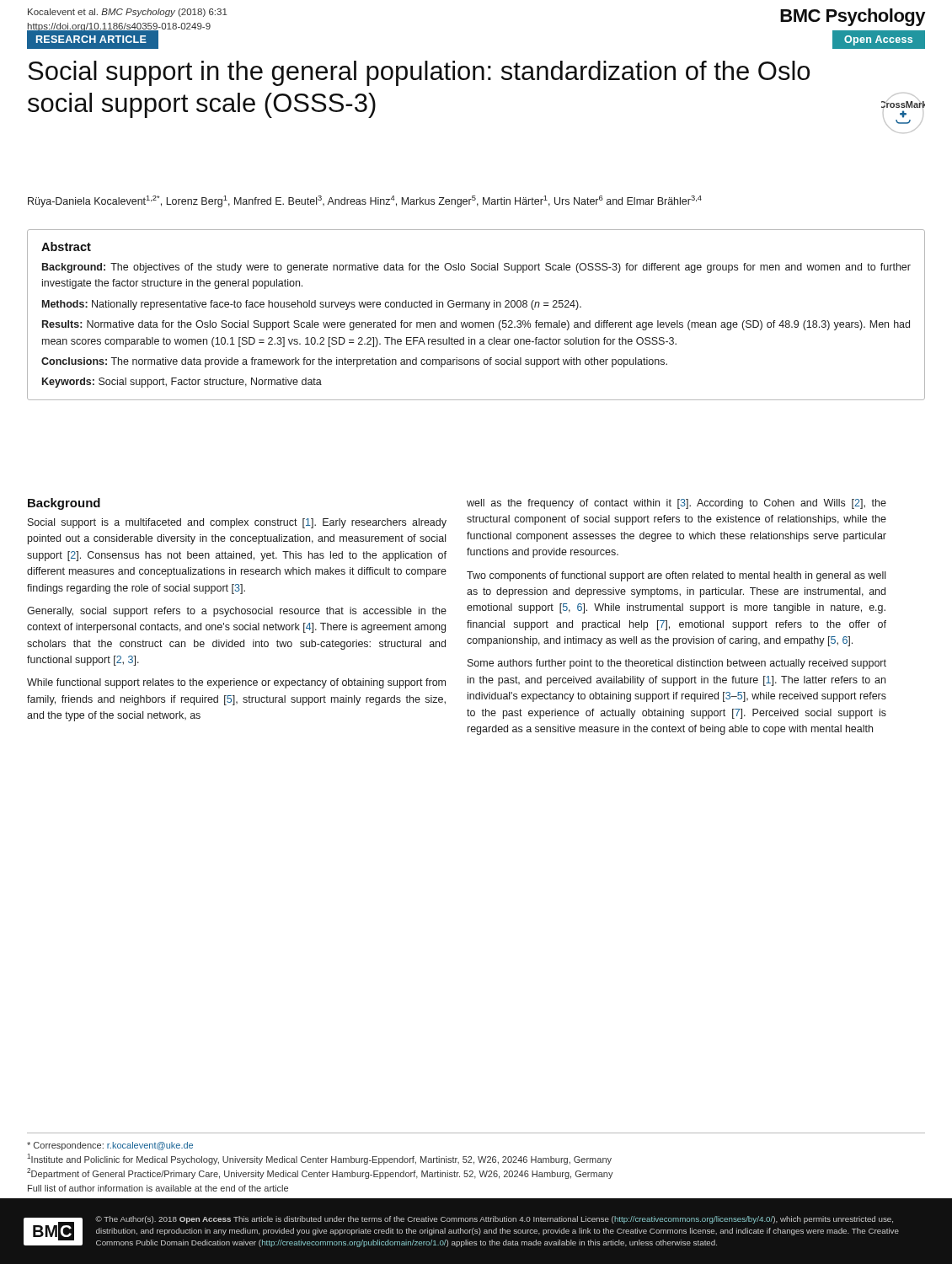The height and width of the screenshot is (1264, 952).
Task: Find the section header that reads "RESEARCH ARTICLE"
Action: point(91,40)
